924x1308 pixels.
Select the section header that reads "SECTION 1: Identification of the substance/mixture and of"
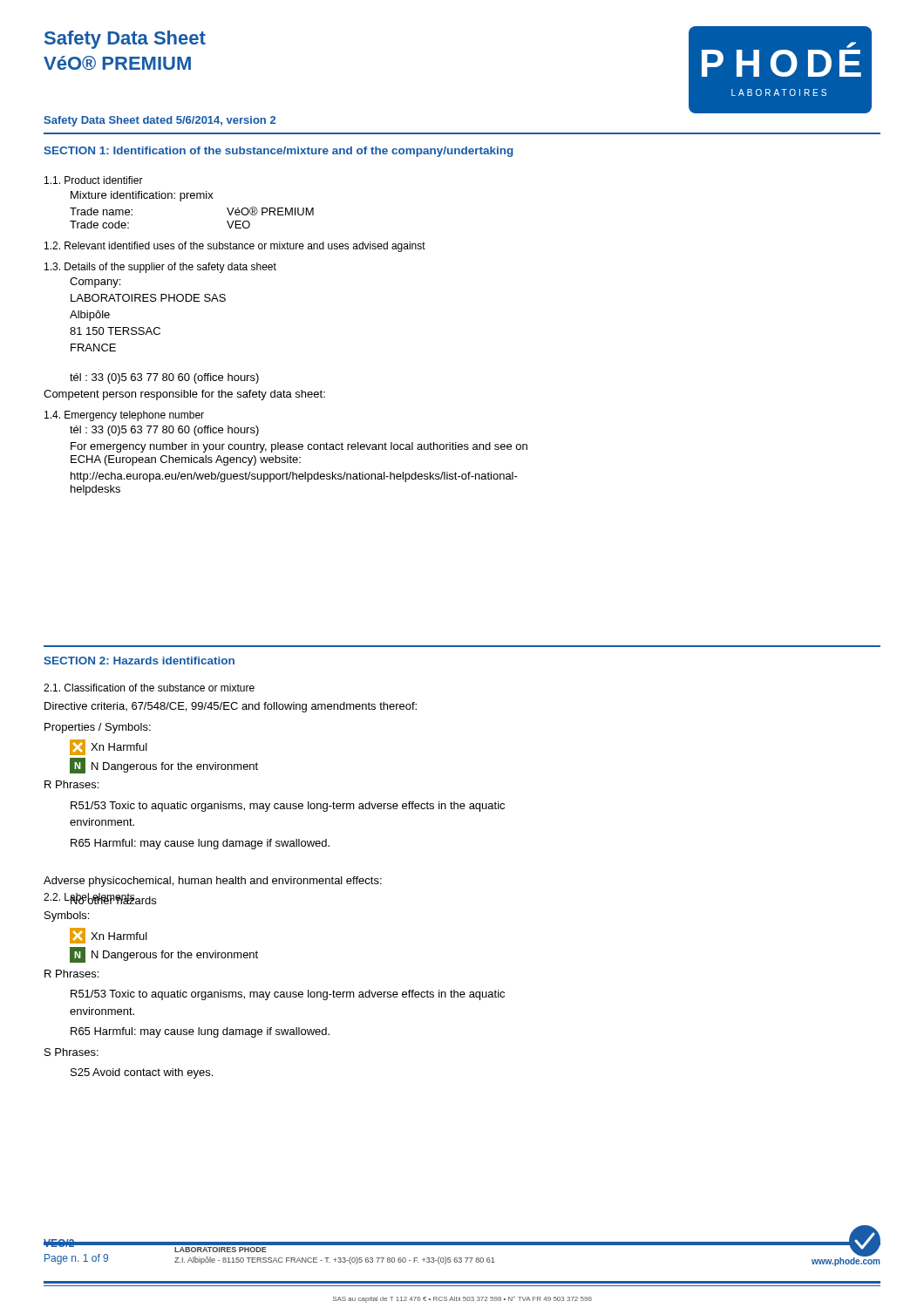(279, 150)
